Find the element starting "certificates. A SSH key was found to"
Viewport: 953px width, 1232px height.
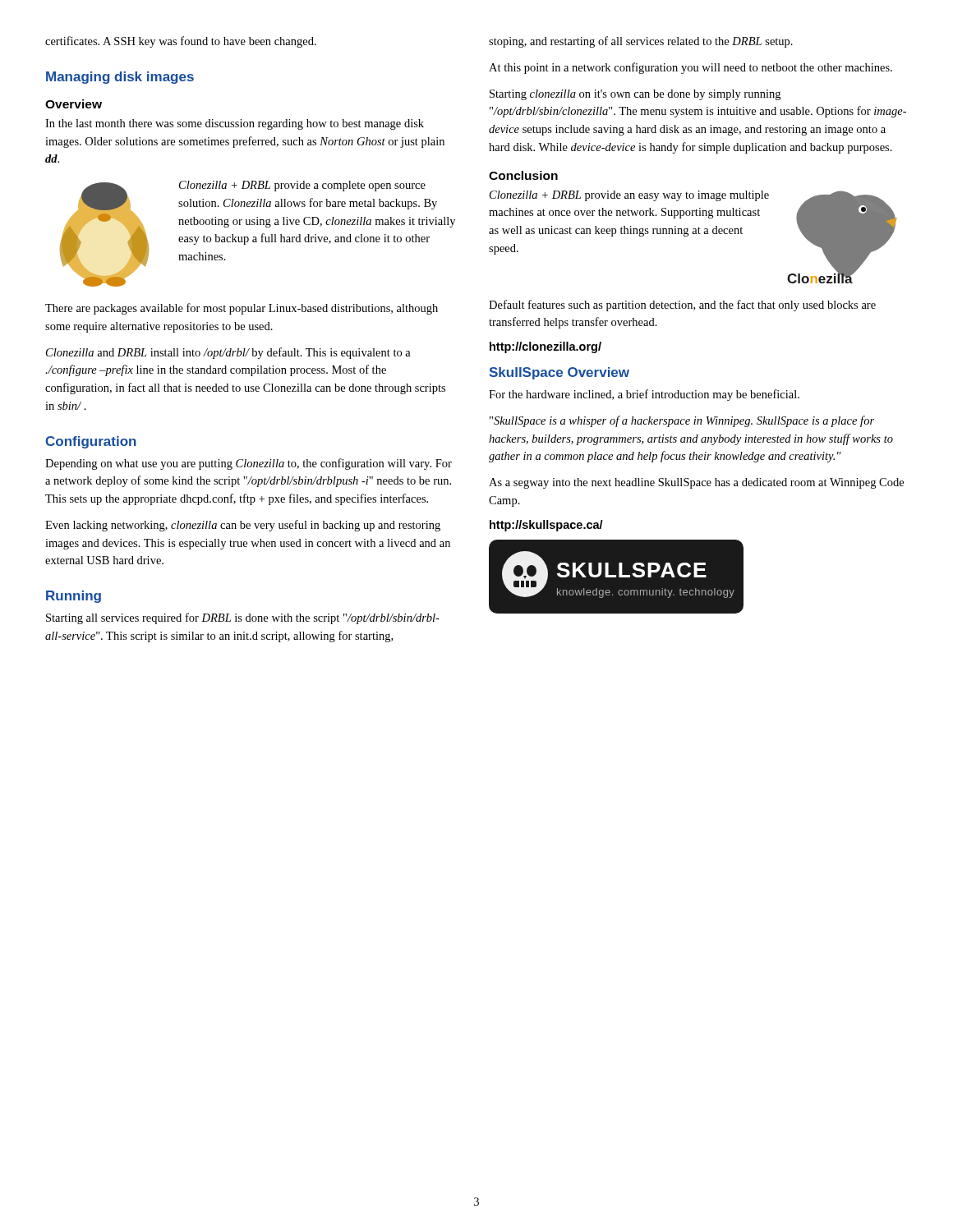point(181,41)
